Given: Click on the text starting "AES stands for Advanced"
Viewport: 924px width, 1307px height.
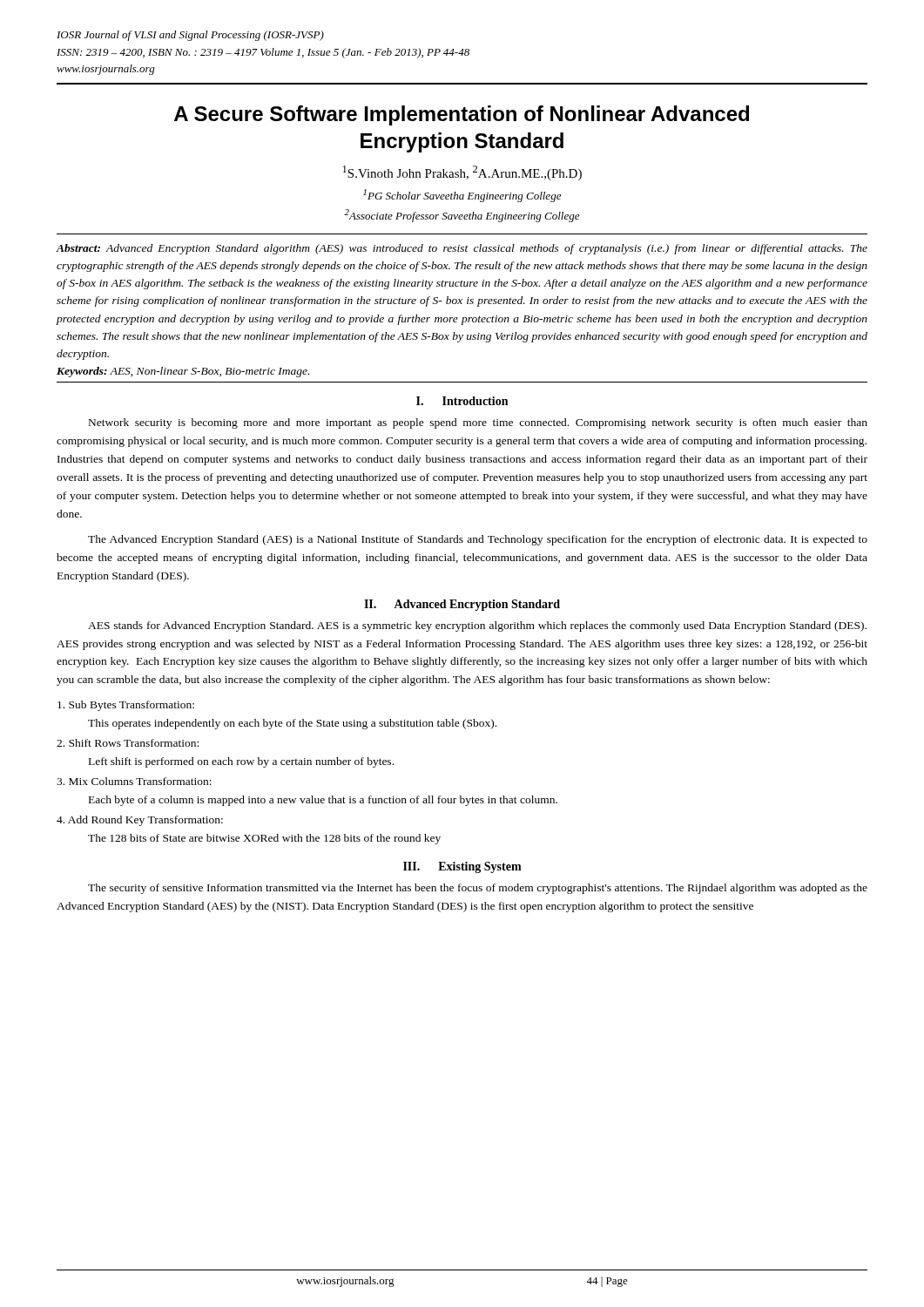Looking at the screenshot, I should click(462, 652).
